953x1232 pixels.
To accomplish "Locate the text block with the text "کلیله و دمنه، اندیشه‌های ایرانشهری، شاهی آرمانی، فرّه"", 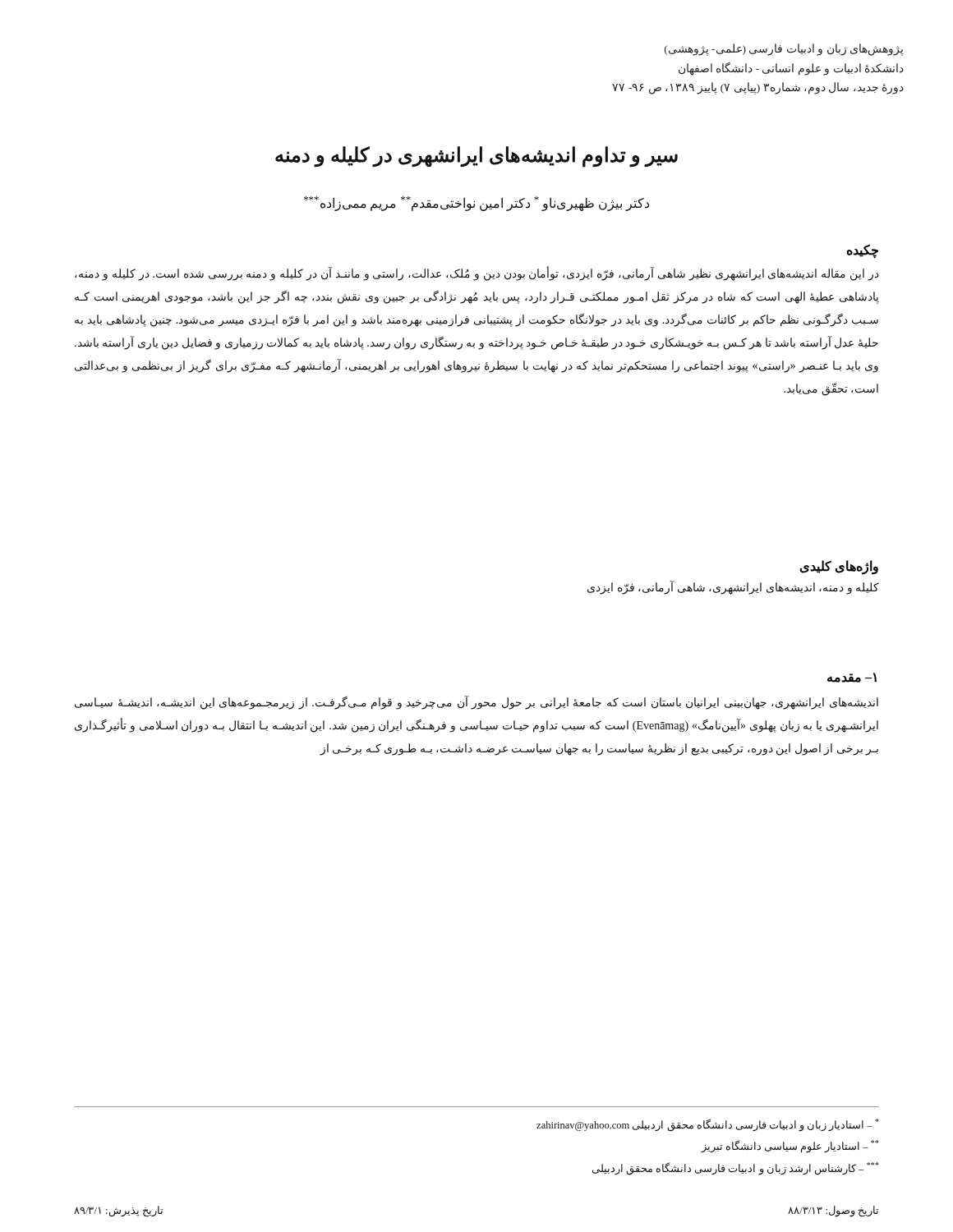I will (x=733, y=588).
